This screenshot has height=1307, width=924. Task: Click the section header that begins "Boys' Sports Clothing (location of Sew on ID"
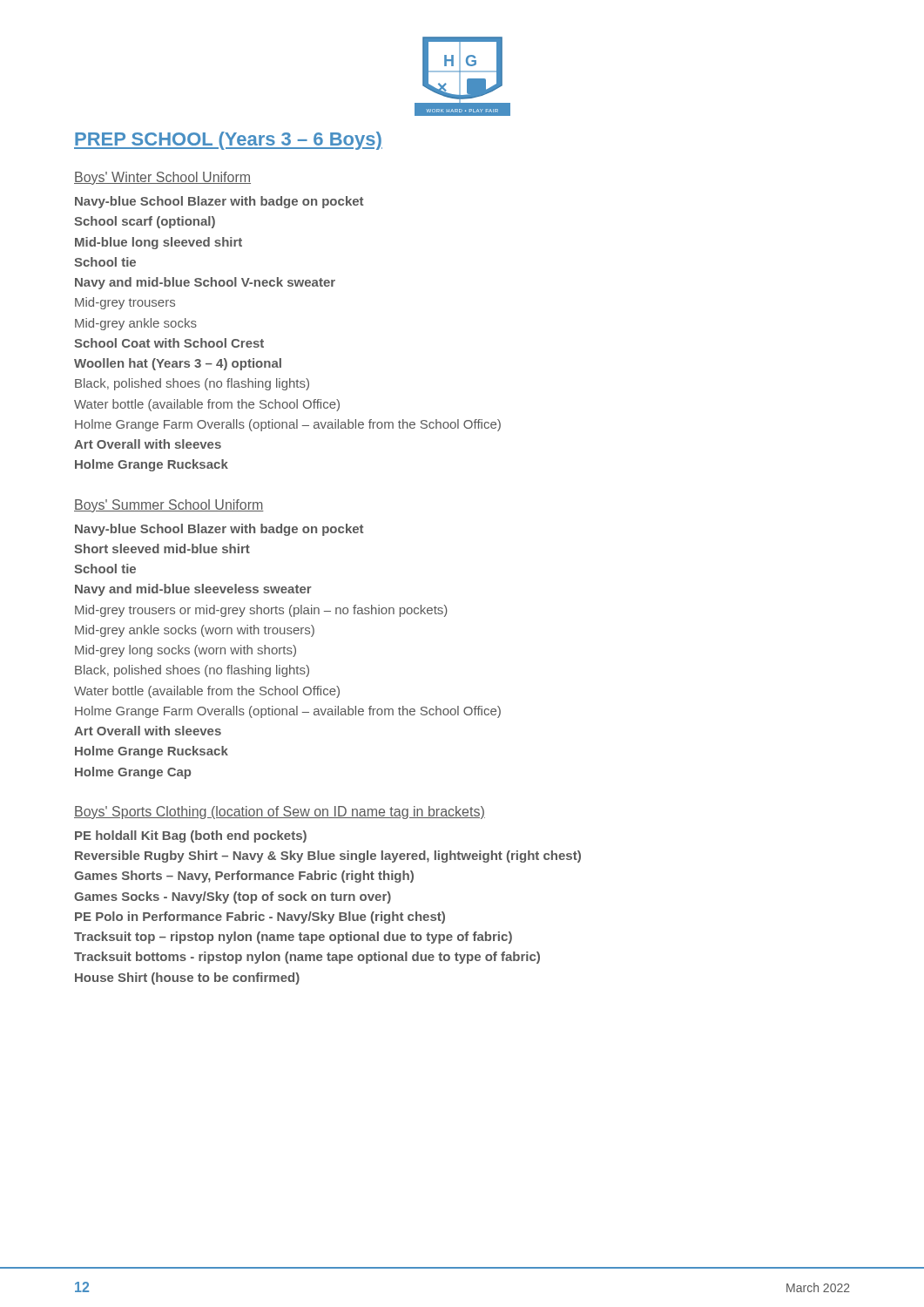pos(279,811)
